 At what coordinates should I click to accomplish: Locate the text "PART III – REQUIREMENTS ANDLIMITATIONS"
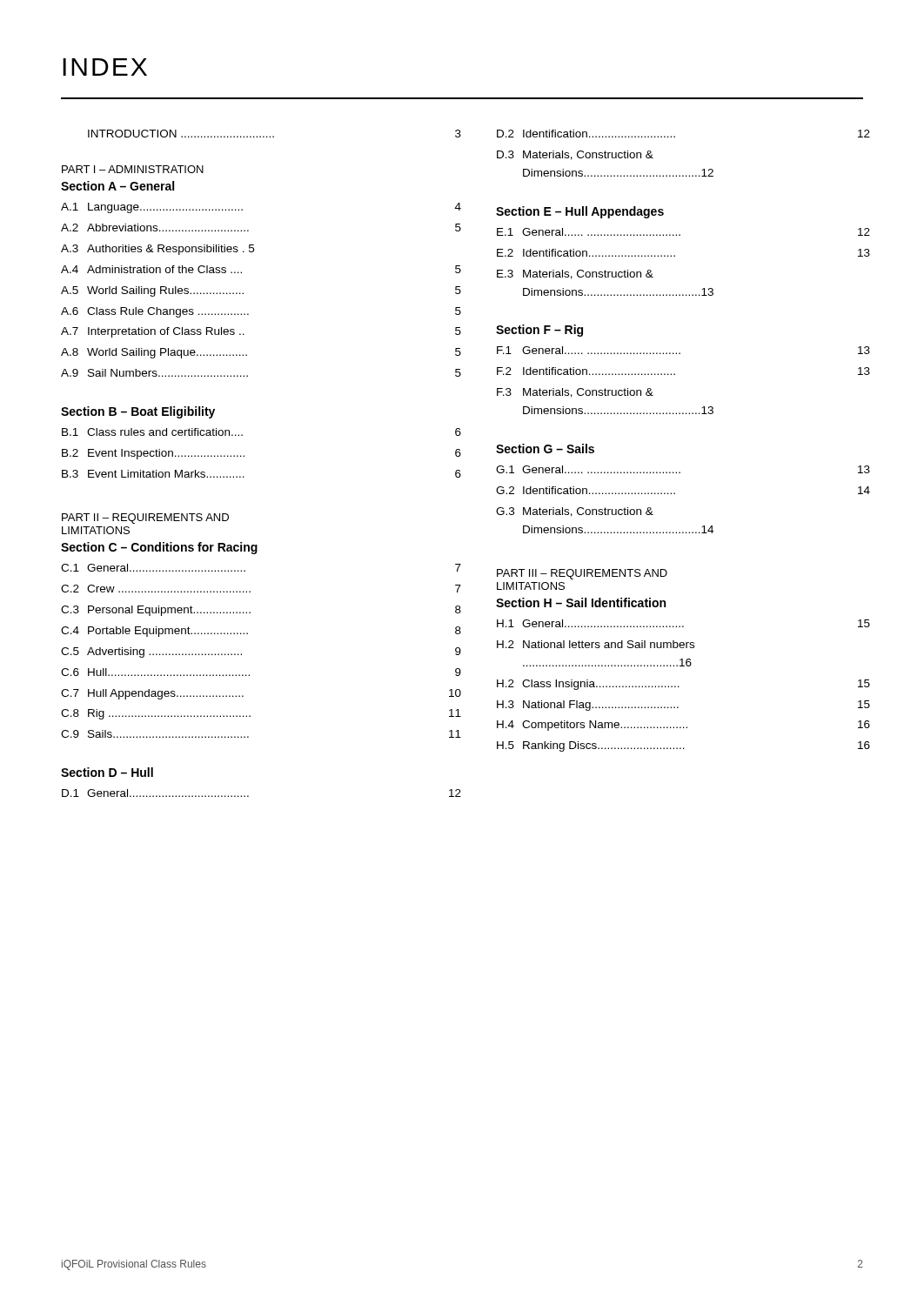pos(582,579)
